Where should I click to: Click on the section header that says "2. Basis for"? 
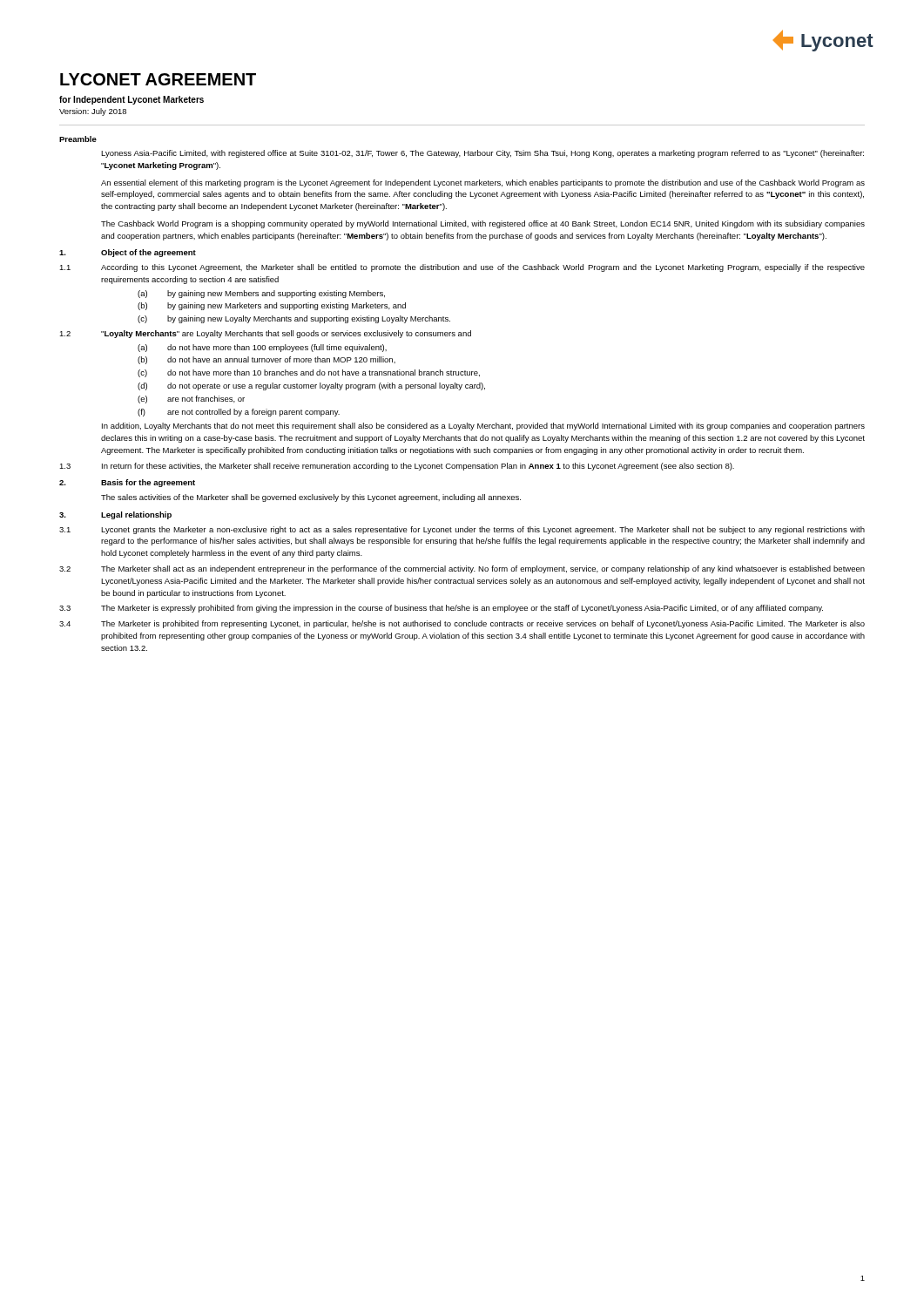pyautogui.click(x=462, y=483)
